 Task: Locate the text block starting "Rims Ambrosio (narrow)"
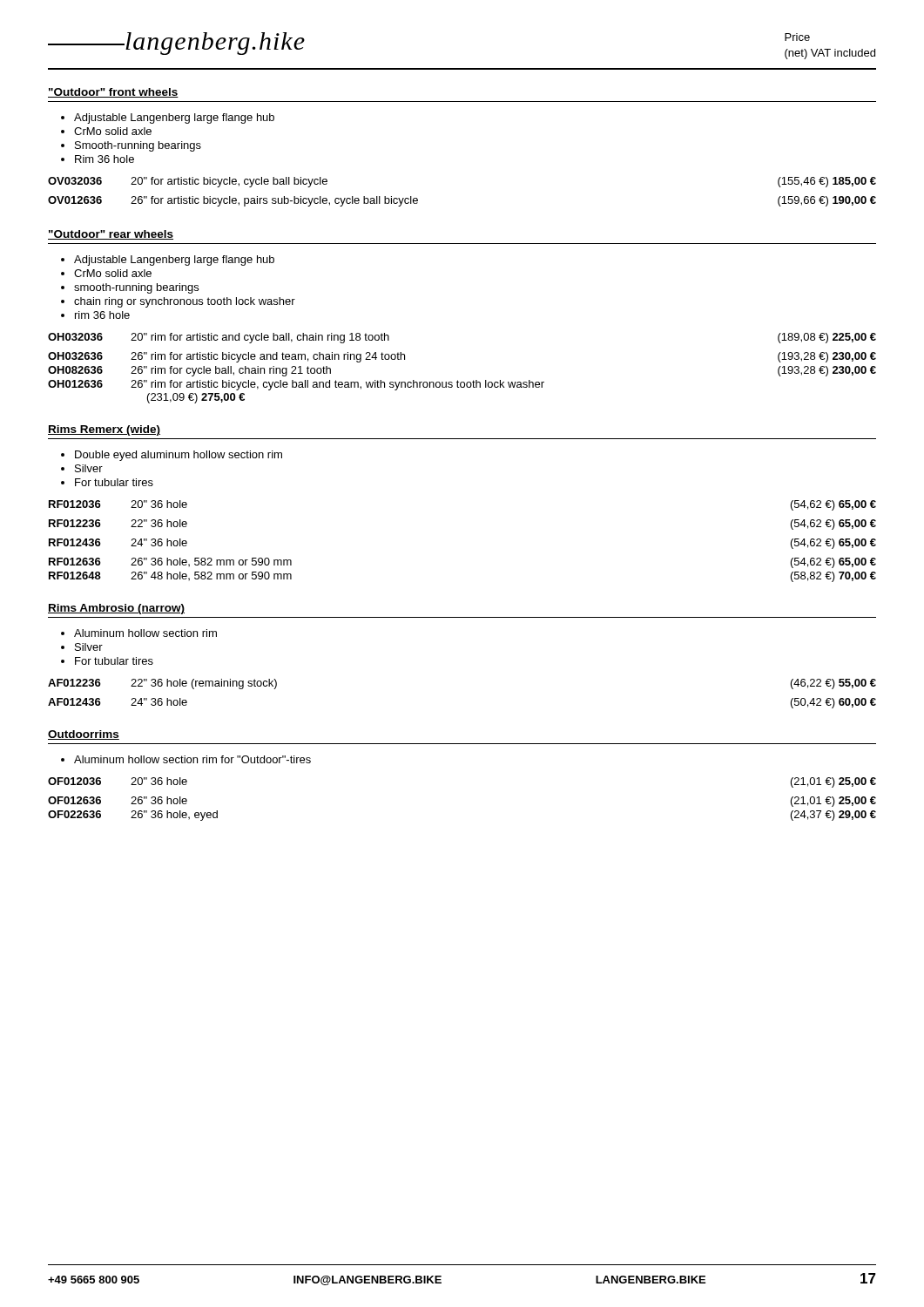pyautogui.click(x=116, y=608)
